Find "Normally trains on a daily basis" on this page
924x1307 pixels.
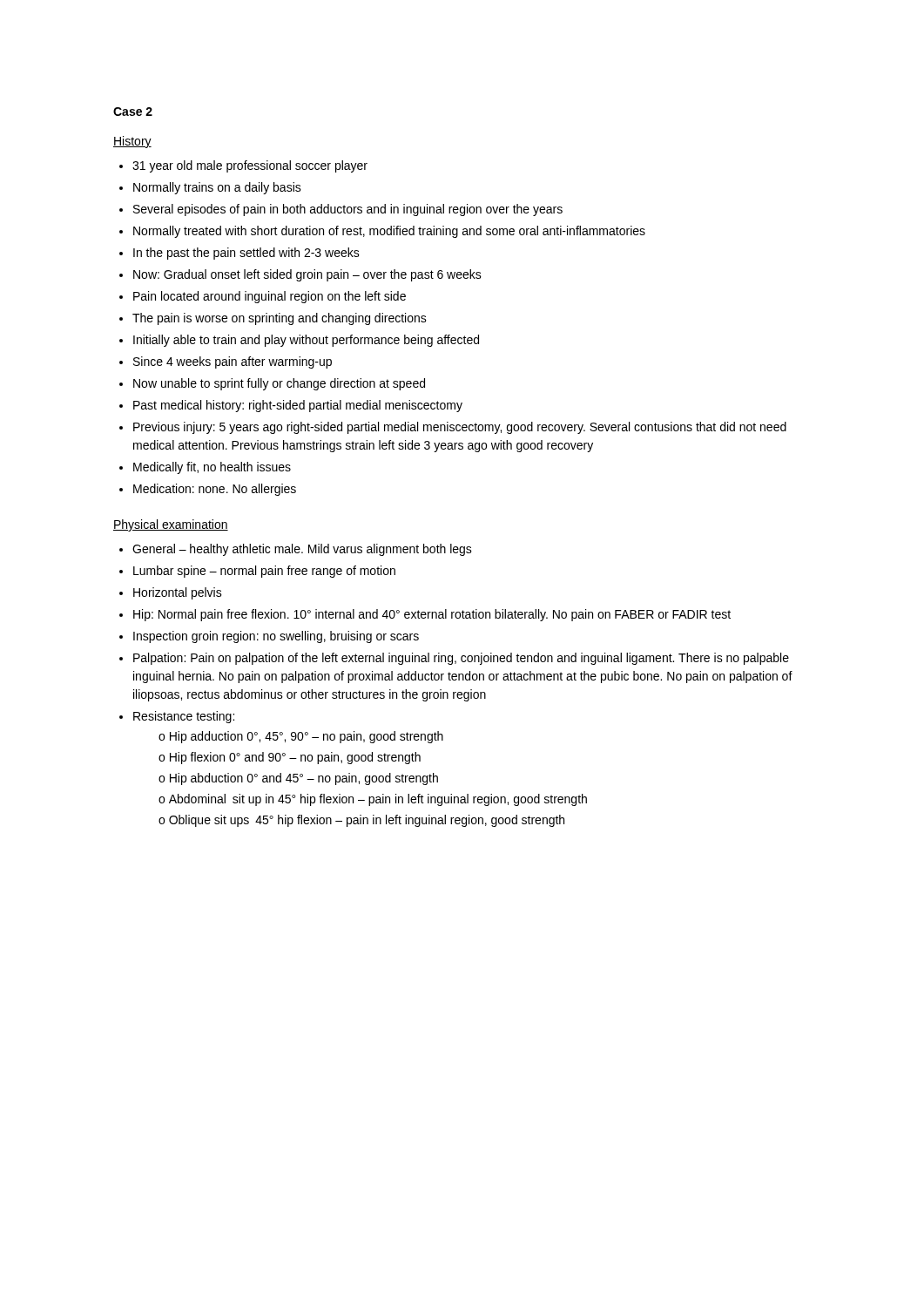pos(217,187)
